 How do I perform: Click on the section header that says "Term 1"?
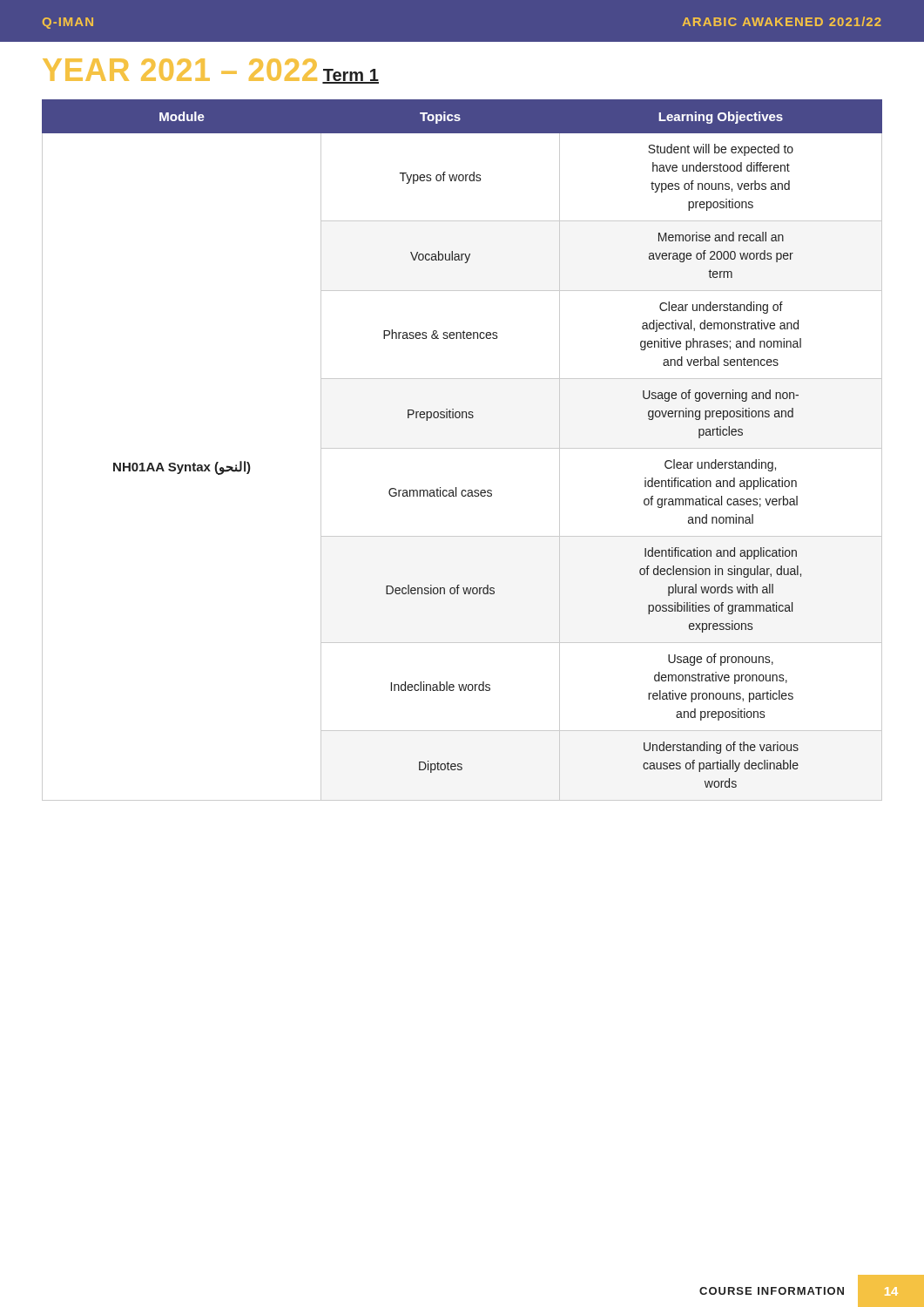pos(351,75)
